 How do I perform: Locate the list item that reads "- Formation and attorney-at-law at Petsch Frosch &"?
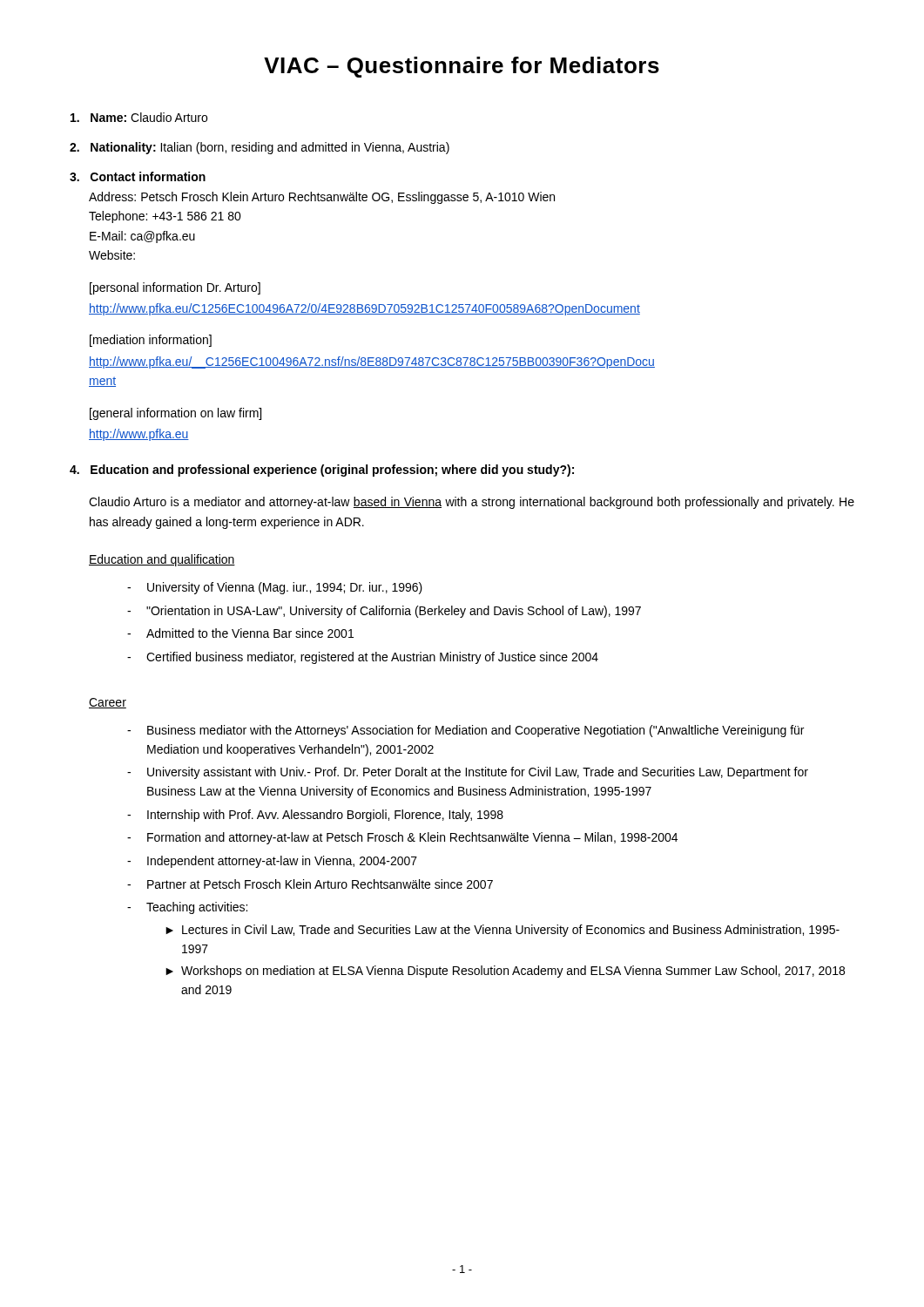click(481, 838)
